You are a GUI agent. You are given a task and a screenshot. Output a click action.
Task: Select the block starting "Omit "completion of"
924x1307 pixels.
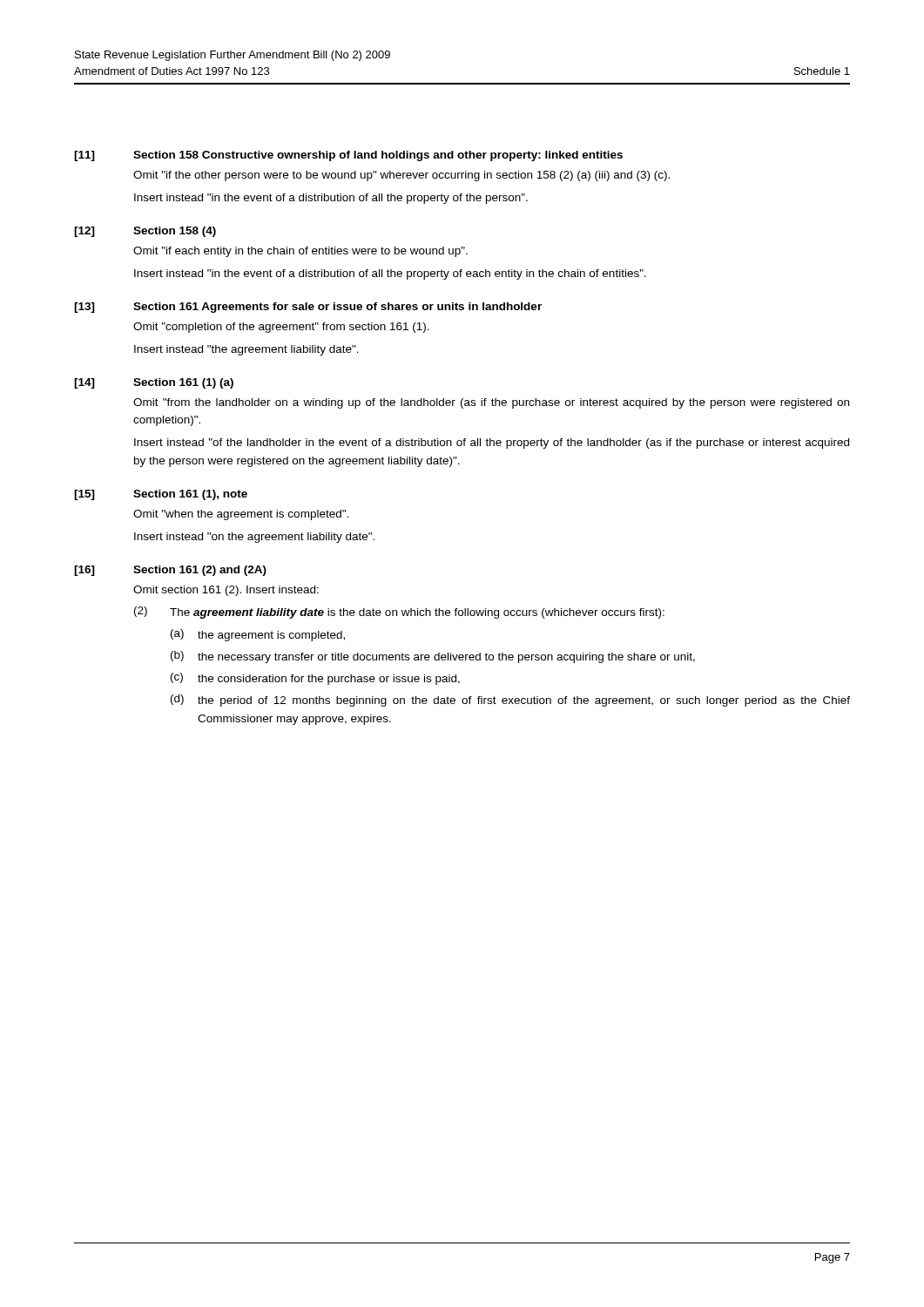[x=281, y=326]
